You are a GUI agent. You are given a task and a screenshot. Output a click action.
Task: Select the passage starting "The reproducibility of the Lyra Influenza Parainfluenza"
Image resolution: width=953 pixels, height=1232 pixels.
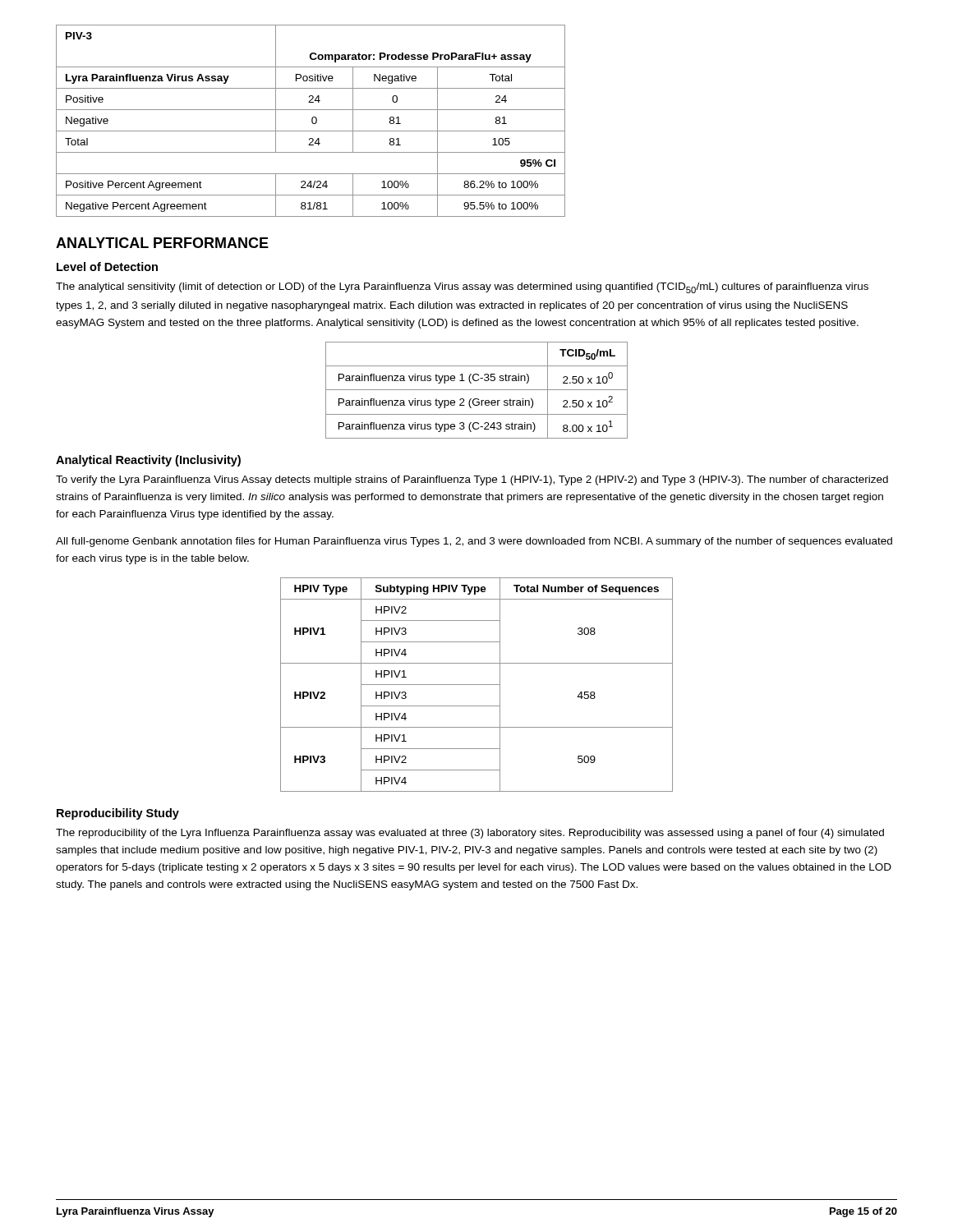tap(474, 858)
